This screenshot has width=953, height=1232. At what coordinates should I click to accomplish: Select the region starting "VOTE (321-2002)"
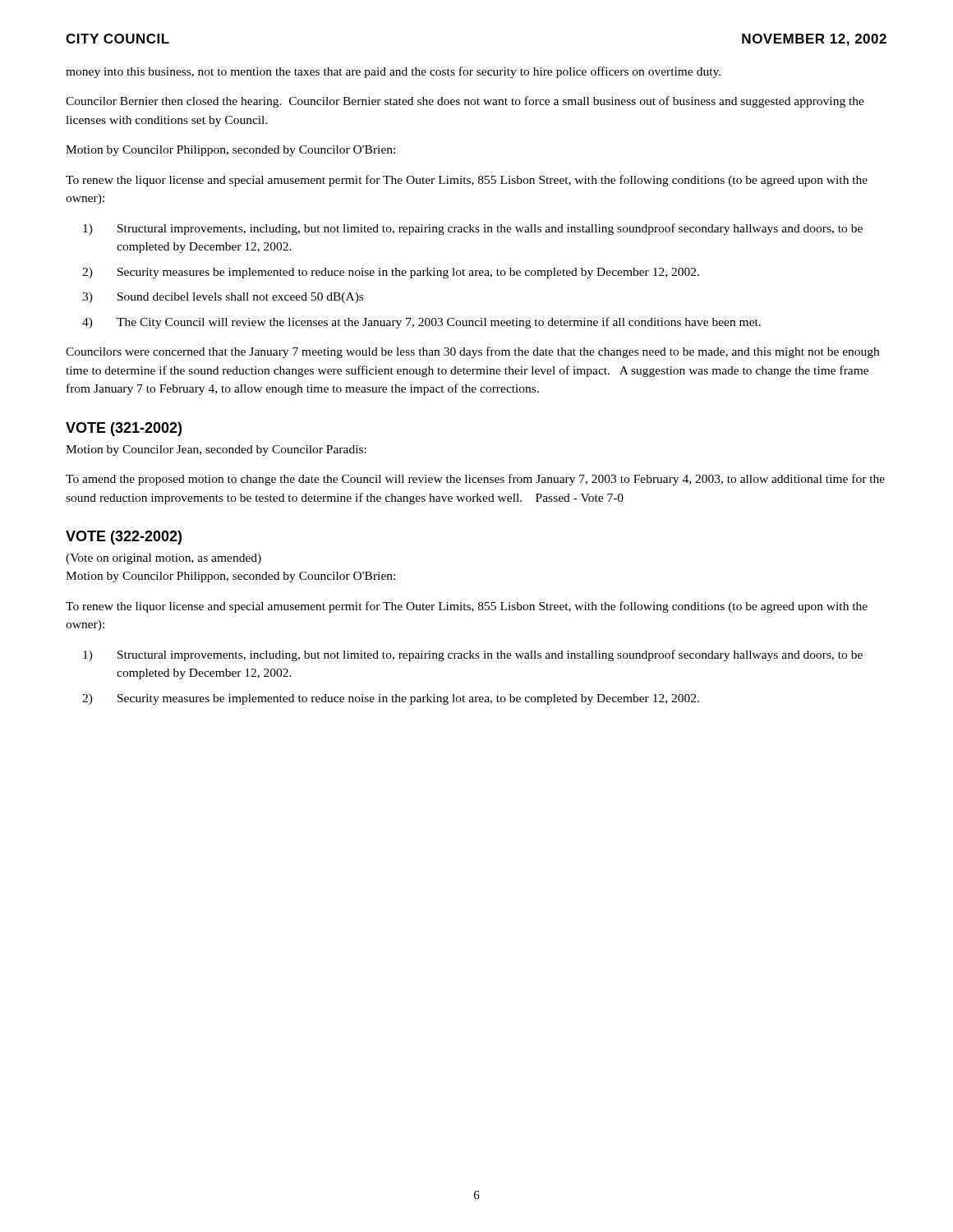coord(124,428)
